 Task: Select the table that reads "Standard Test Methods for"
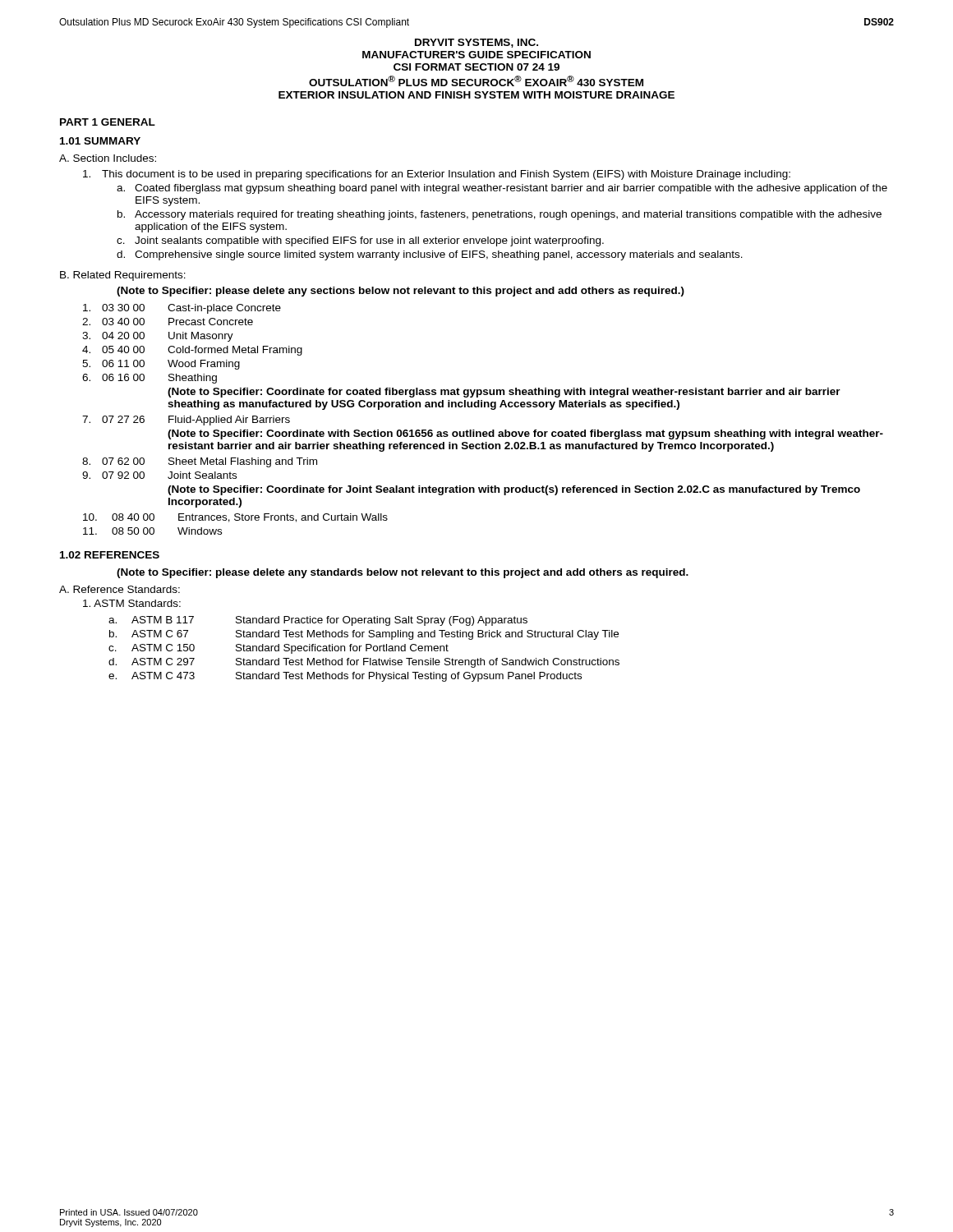tap(501, 647)
